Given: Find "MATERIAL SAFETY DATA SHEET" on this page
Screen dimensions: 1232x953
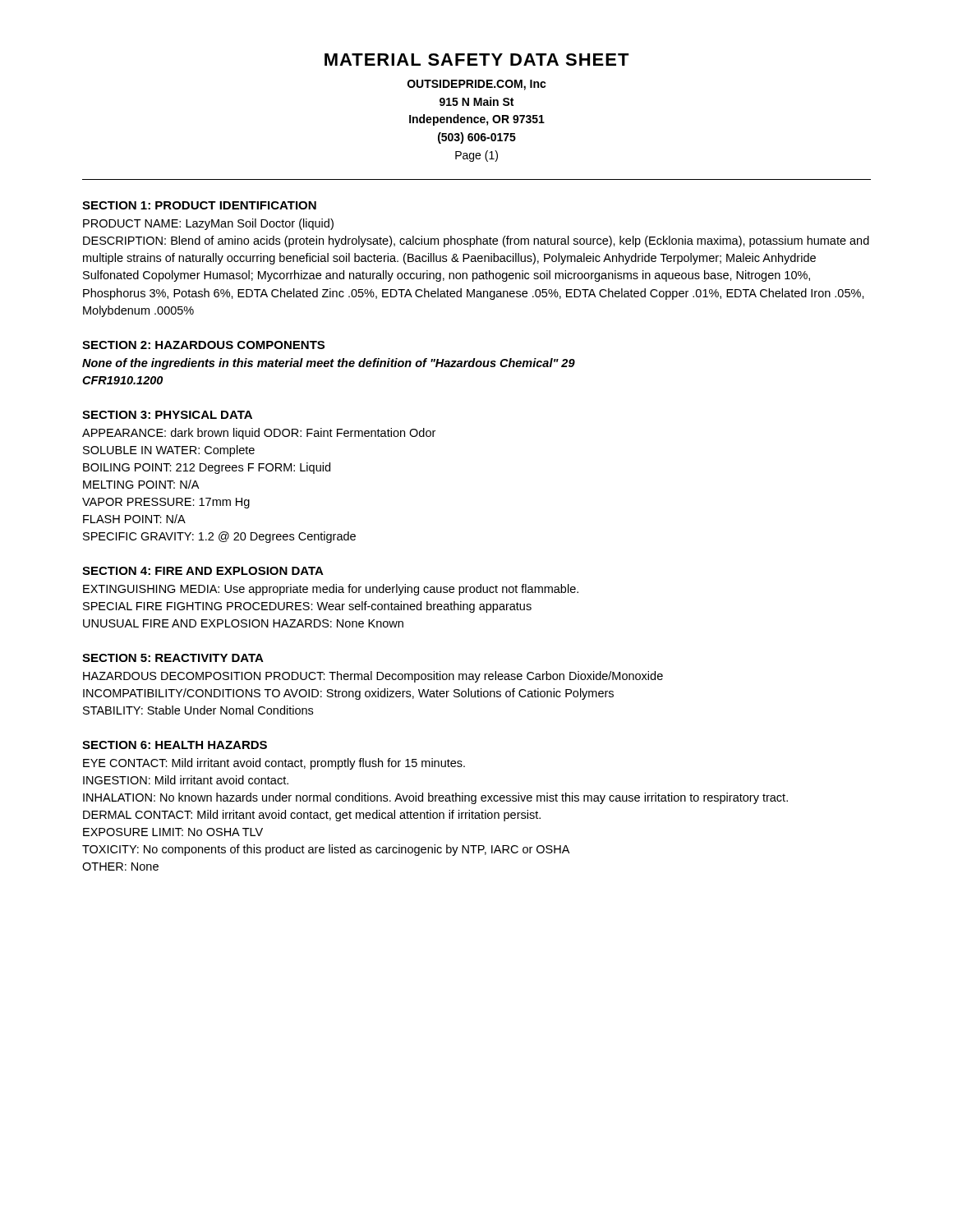Looking at the screenshot, I should tap(476, 60).
